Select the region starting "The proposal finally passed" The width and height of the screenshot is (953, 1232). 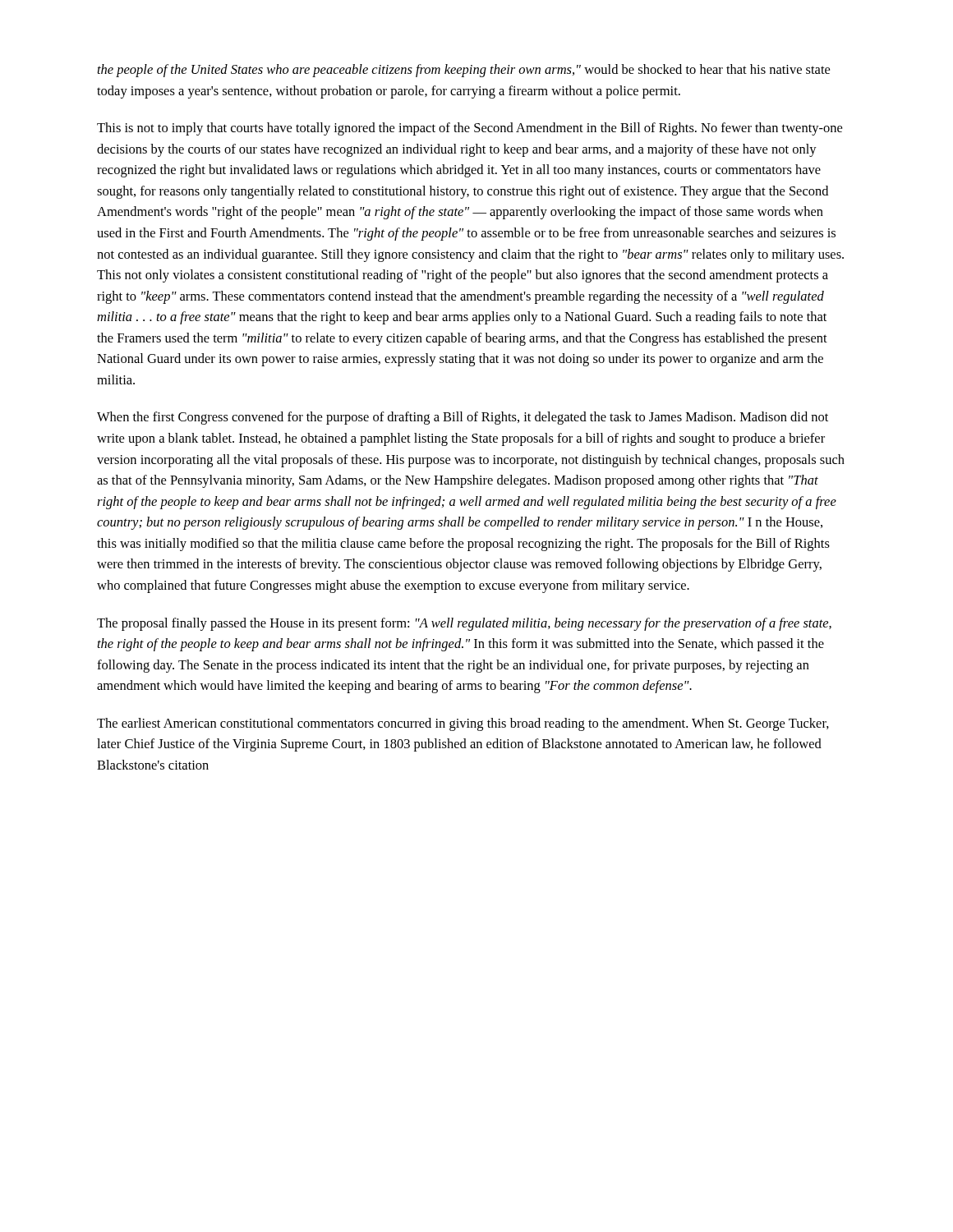point(464,654)
